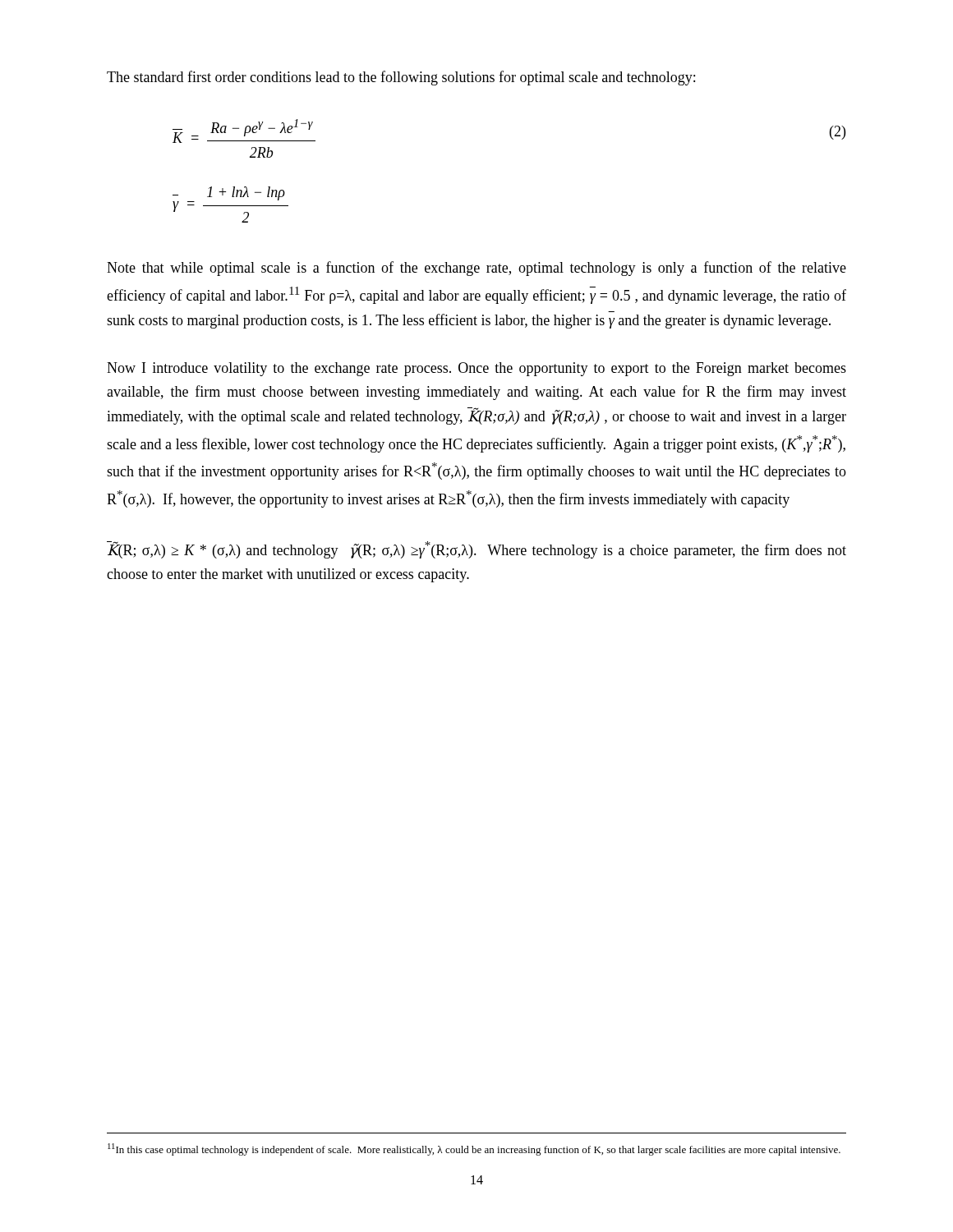Find the element starting "Now I introduce volatility to the exchange rate"
The image size is (953, 1232).
pos(476,433)
